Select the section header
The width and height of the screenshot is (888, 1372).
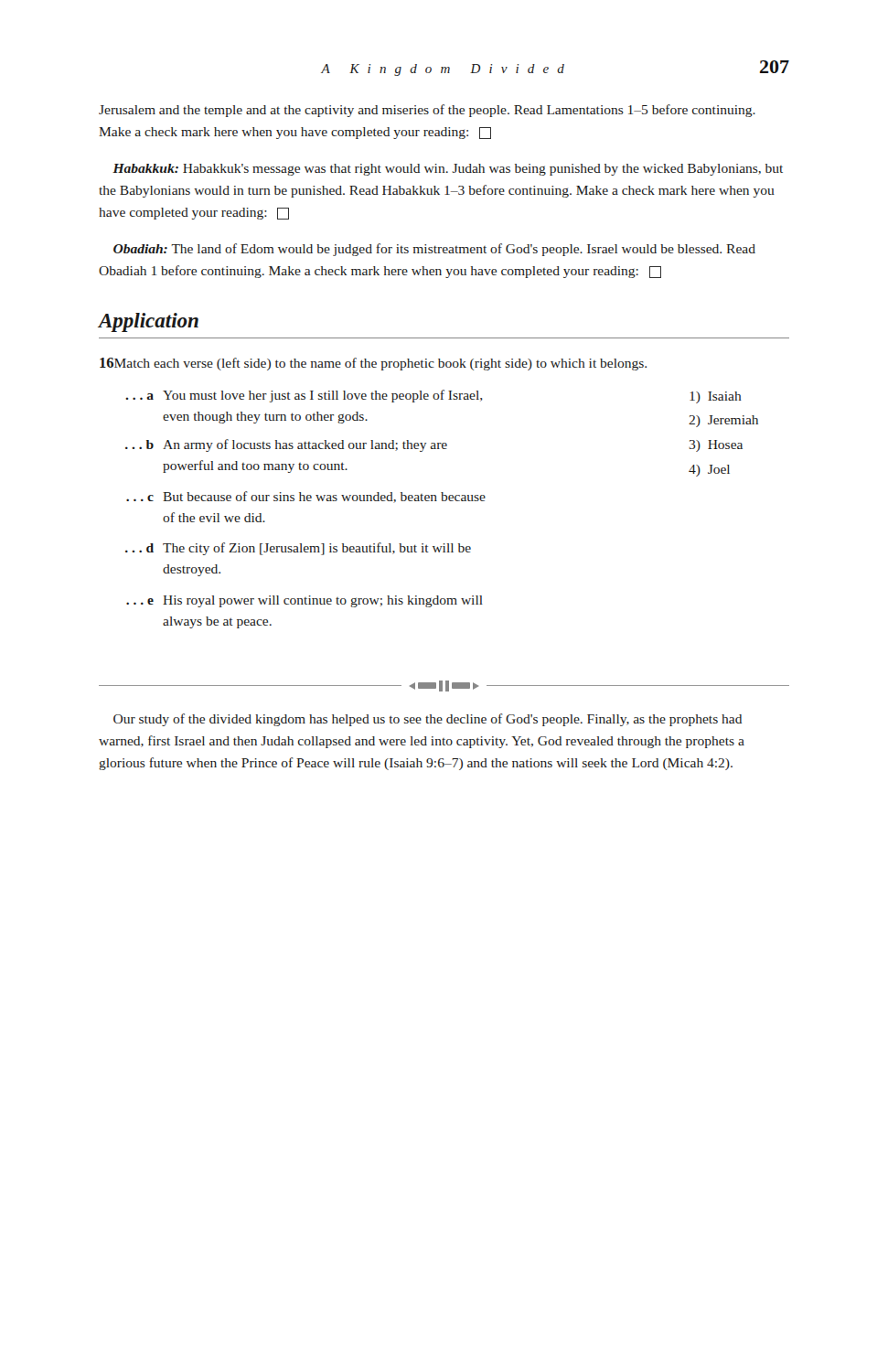149,321
